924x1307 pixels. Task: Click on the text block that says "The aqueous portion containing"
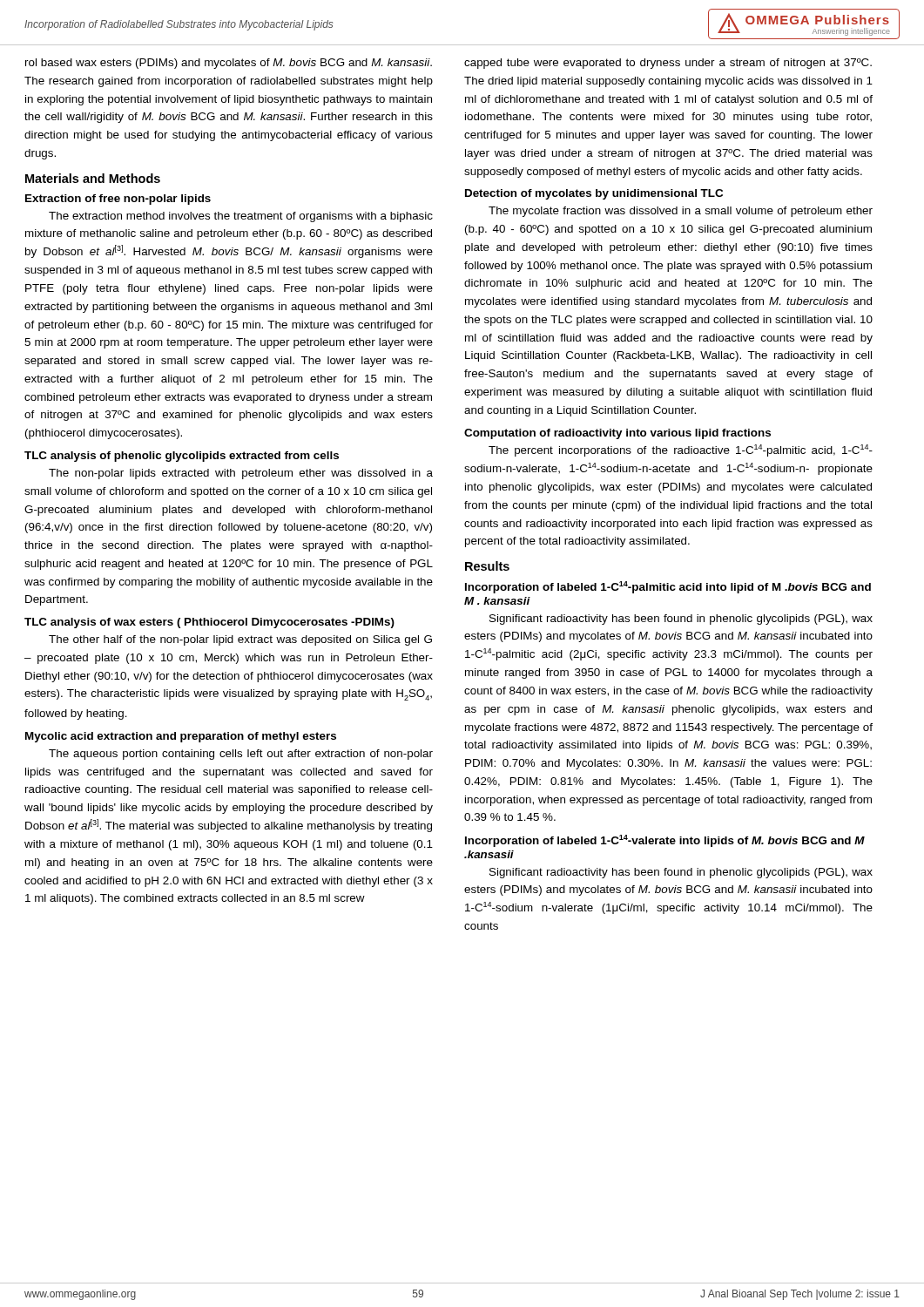229,826
